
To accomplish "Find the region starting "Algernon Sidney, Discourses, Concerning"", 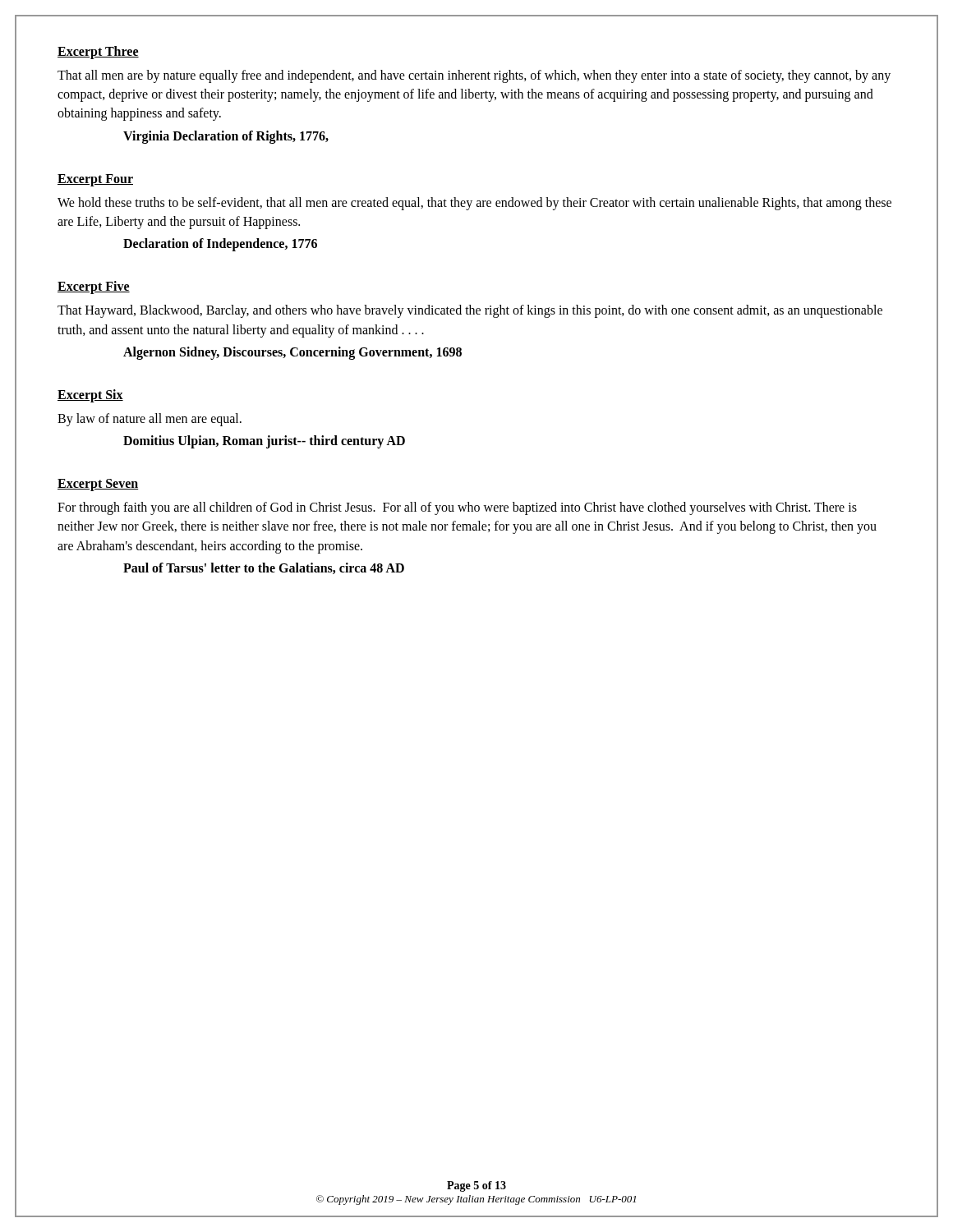I will (x=293, y=352).
